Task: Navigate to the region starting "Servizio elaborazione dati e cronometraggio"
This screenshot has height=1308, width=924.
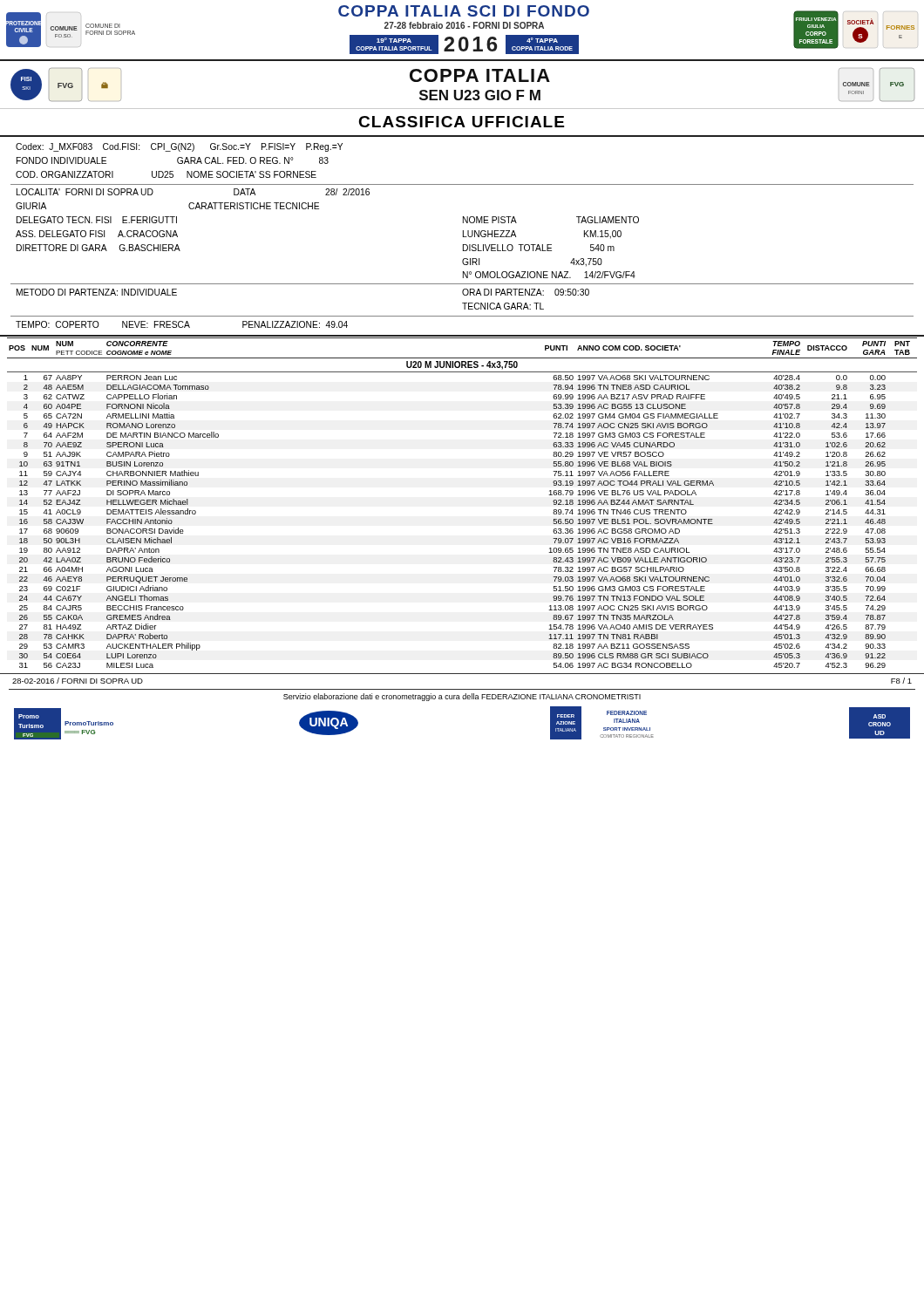Action: (462, 697)
